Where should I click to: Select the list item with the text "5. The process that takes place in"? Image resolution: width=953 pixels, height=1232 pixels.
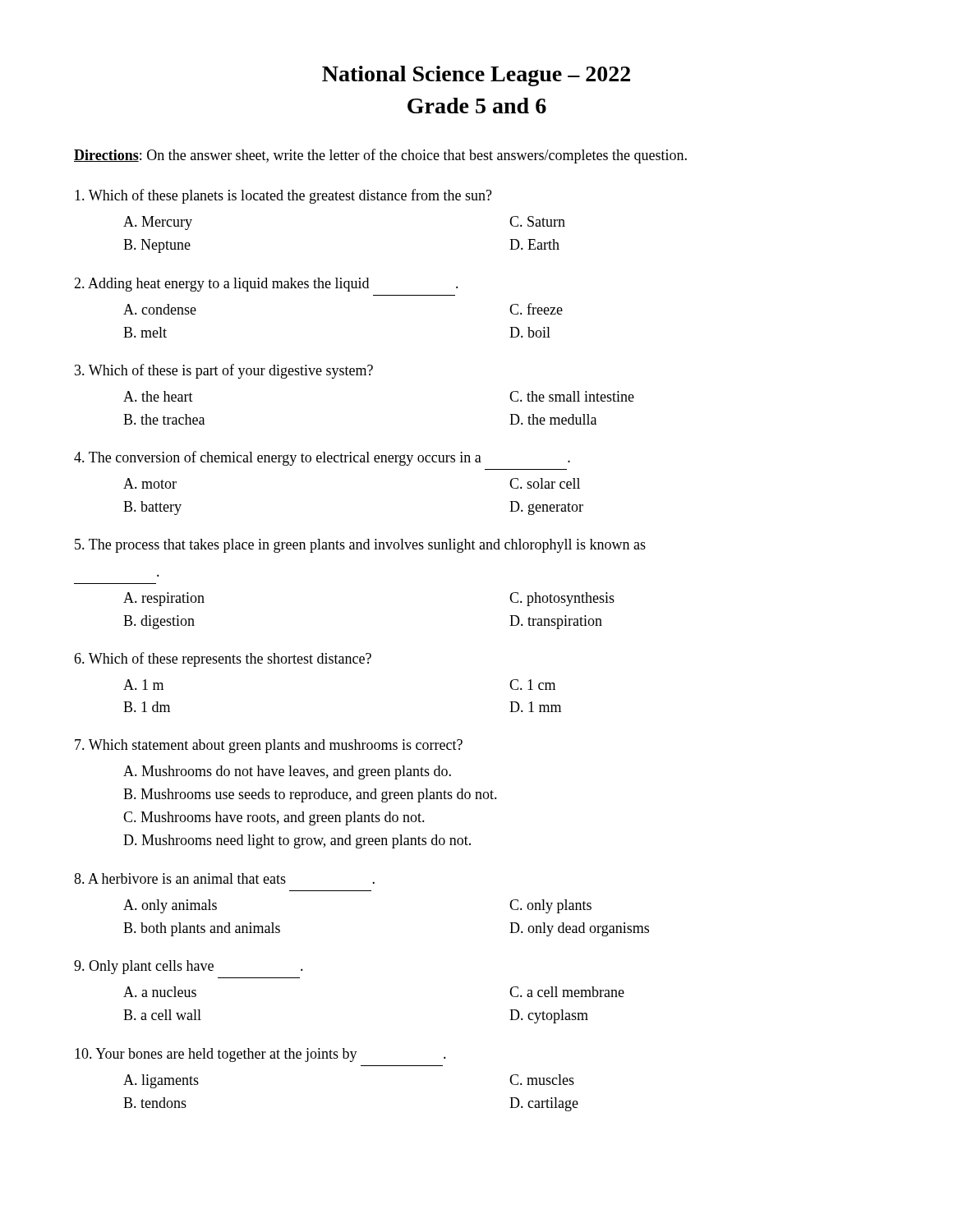coord(360,546)
